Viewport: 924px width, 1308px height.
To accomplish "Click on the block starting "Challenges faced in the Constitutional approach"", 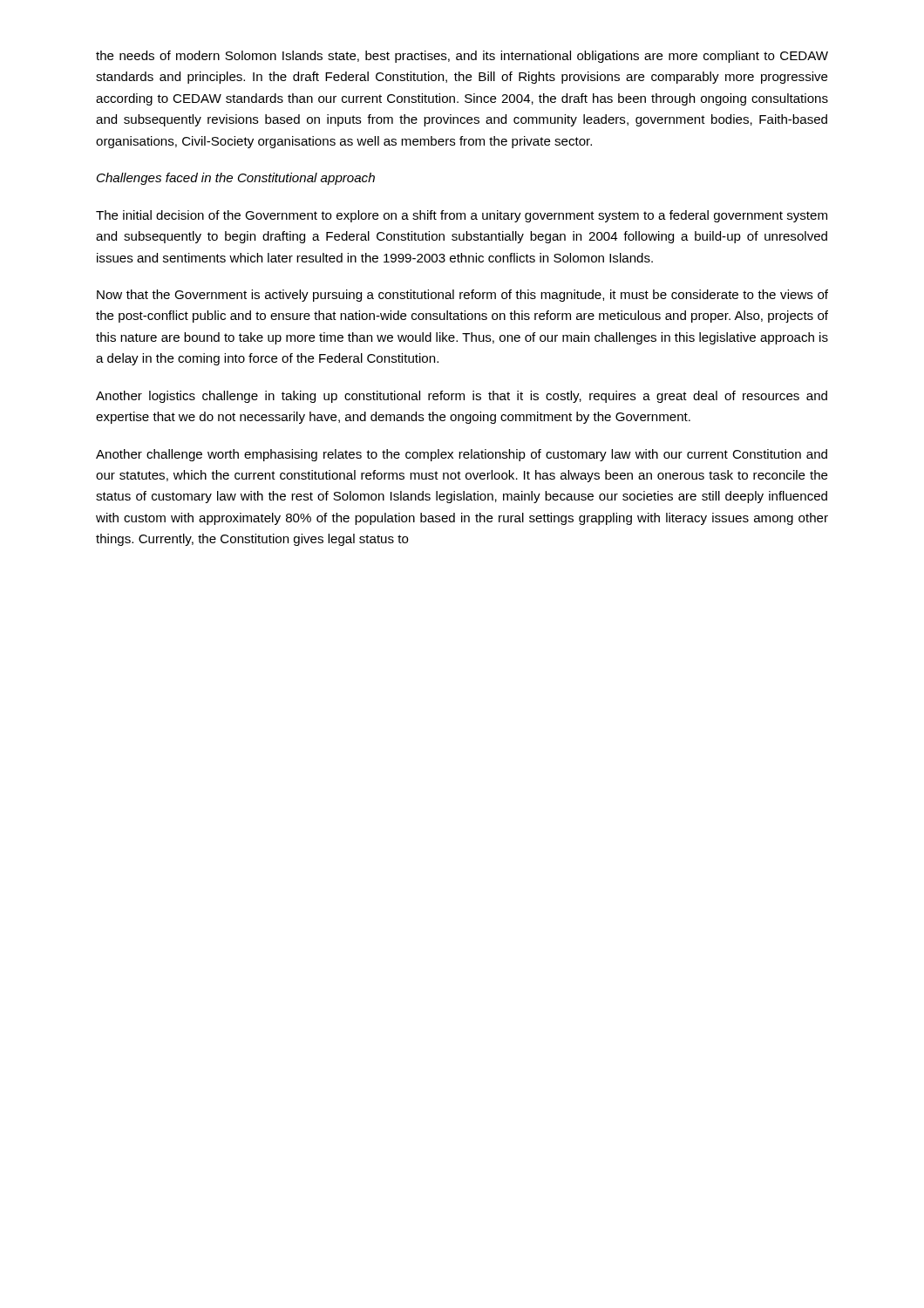I will tap(236, 179).
